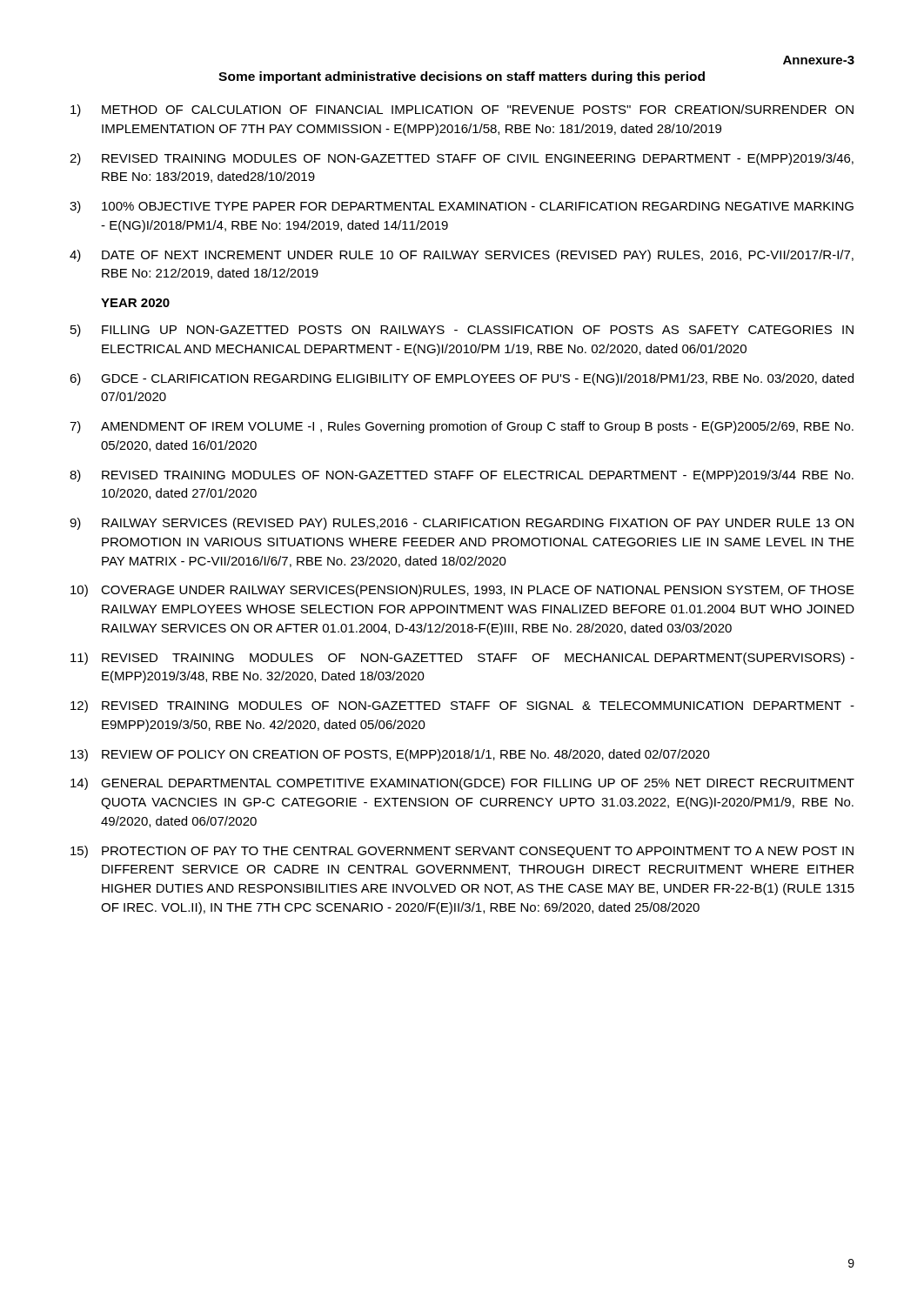Viewport: 924px width, 1305px height.
Task: Locate the list item that reads "15) PROTECTION OF PAY TO THE CENTRAL"
Action: point(462,879)
